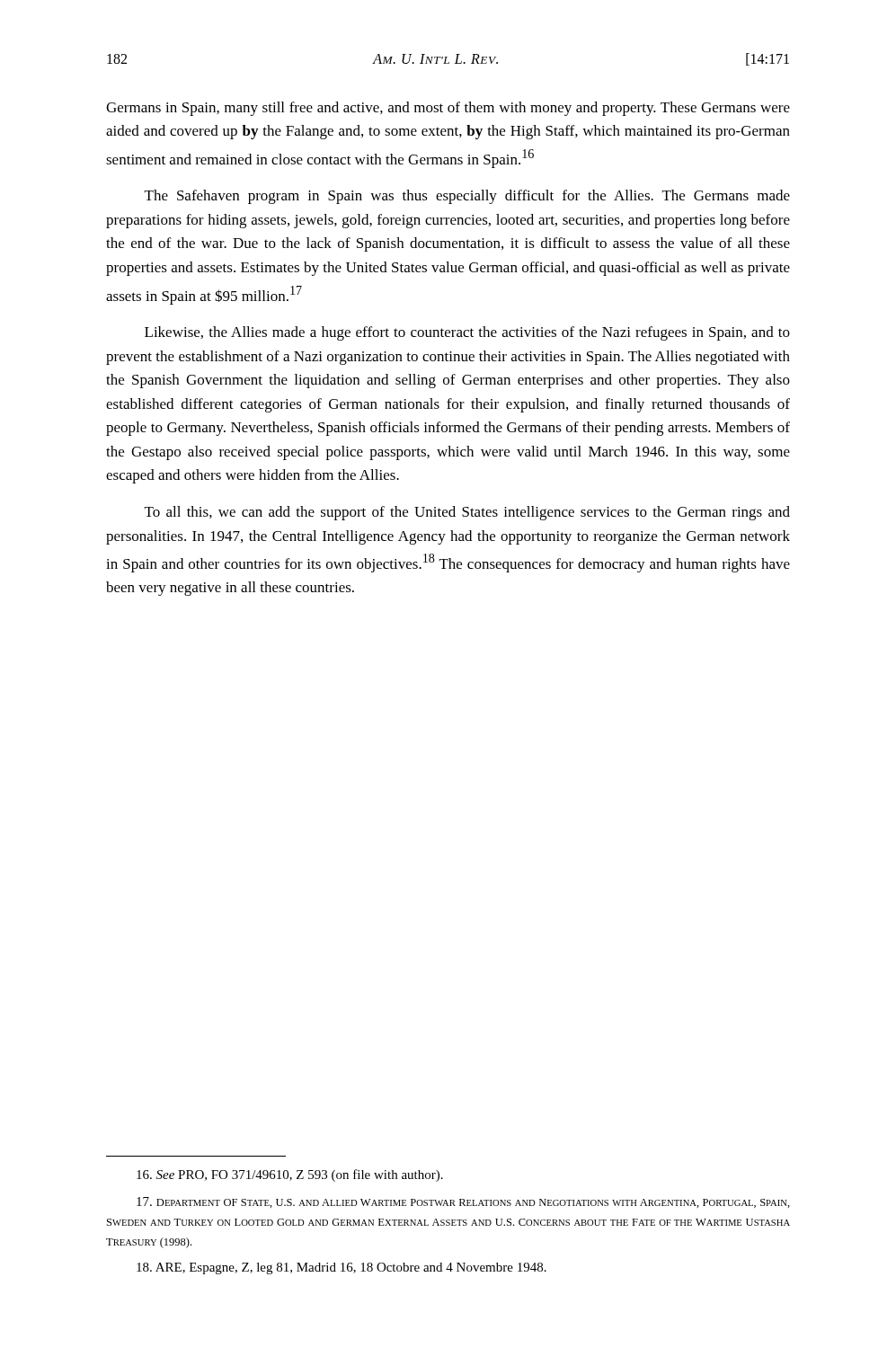Find the footnote with the text "See PRO, FO"
This screenshot has height=1348, width=896.
tap(448, 1176)
